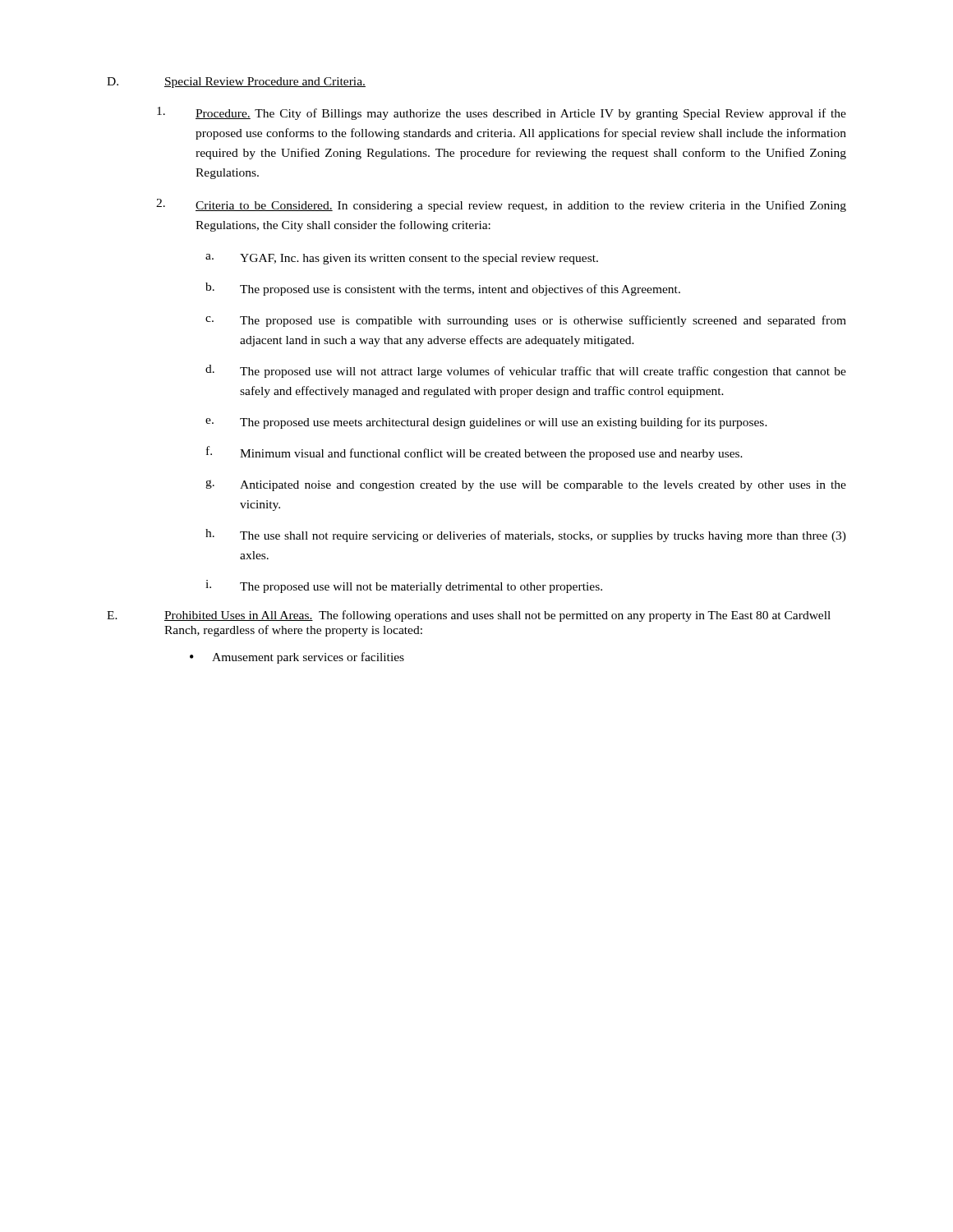Point to the section header beginning "D. Special Review"
Image resolution: width=953 pixels, height=1232 pixels.
pyautogui.click(x=236, y=81)
